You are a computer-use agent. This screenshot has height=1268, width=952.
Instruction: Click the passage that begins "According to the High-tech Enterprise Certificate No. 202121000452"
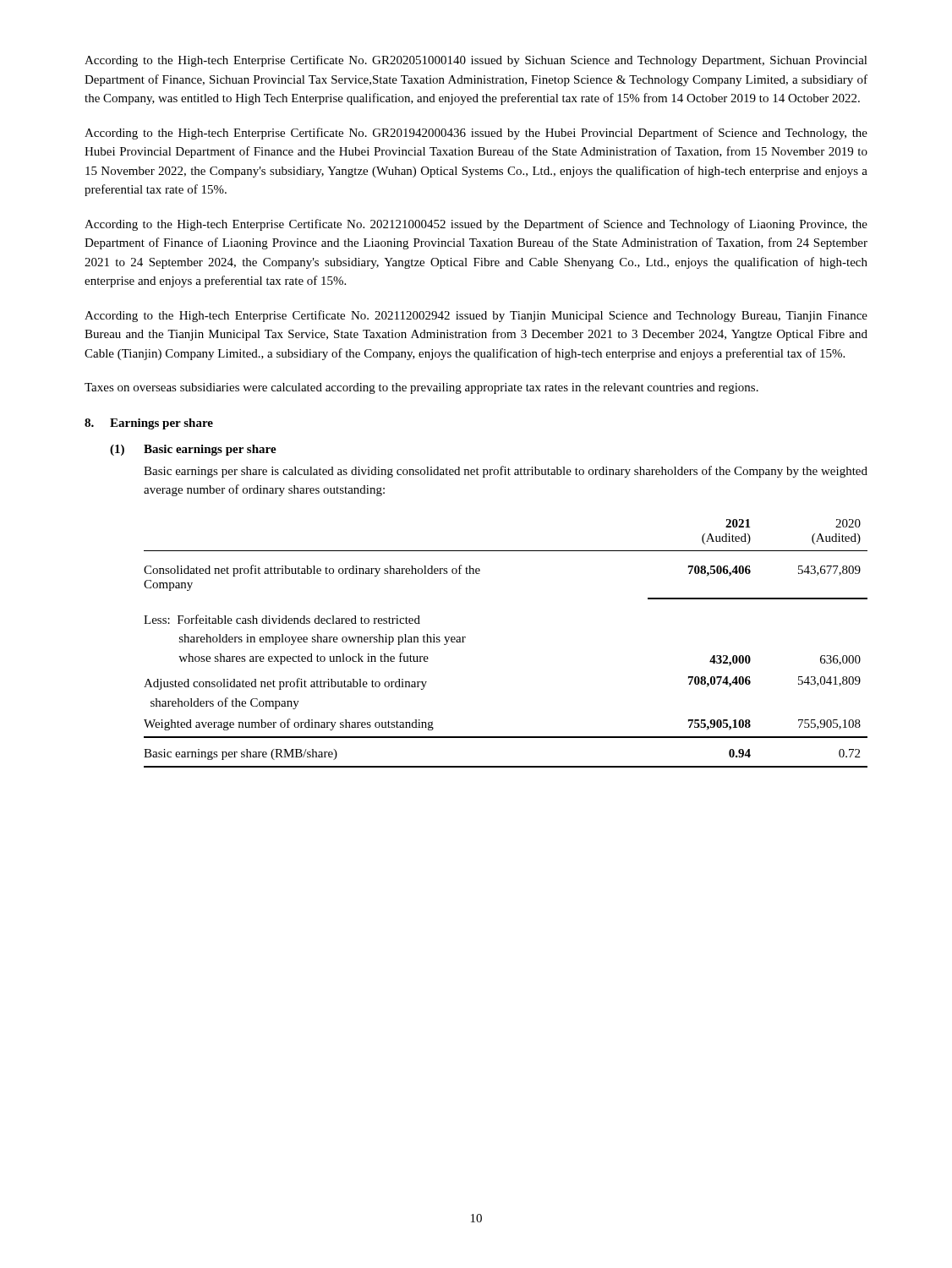tap(476, 252)
